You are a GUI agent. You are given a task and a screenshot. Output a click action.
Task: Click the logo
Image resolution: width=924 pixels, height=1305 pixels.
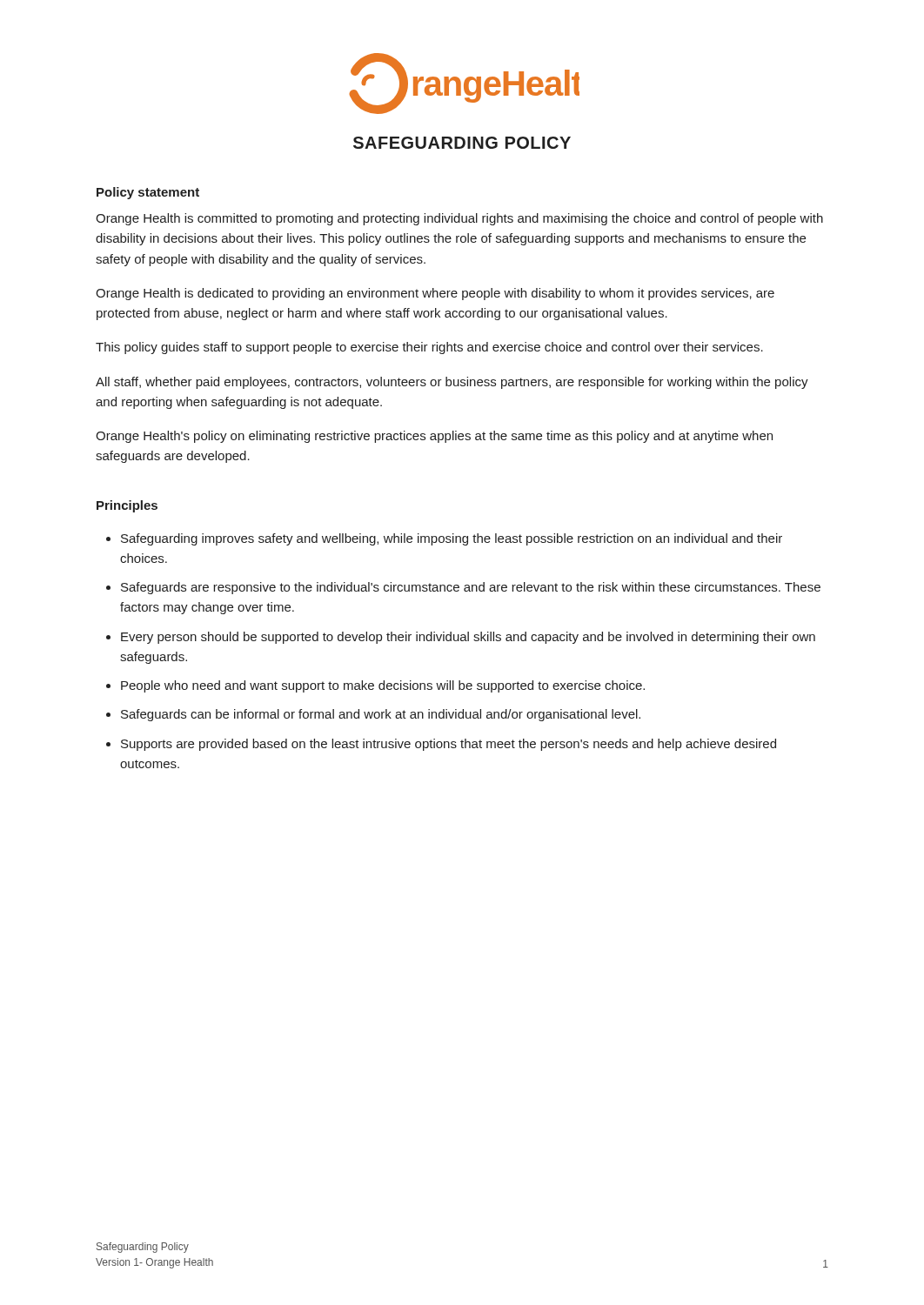coord(462,85)
